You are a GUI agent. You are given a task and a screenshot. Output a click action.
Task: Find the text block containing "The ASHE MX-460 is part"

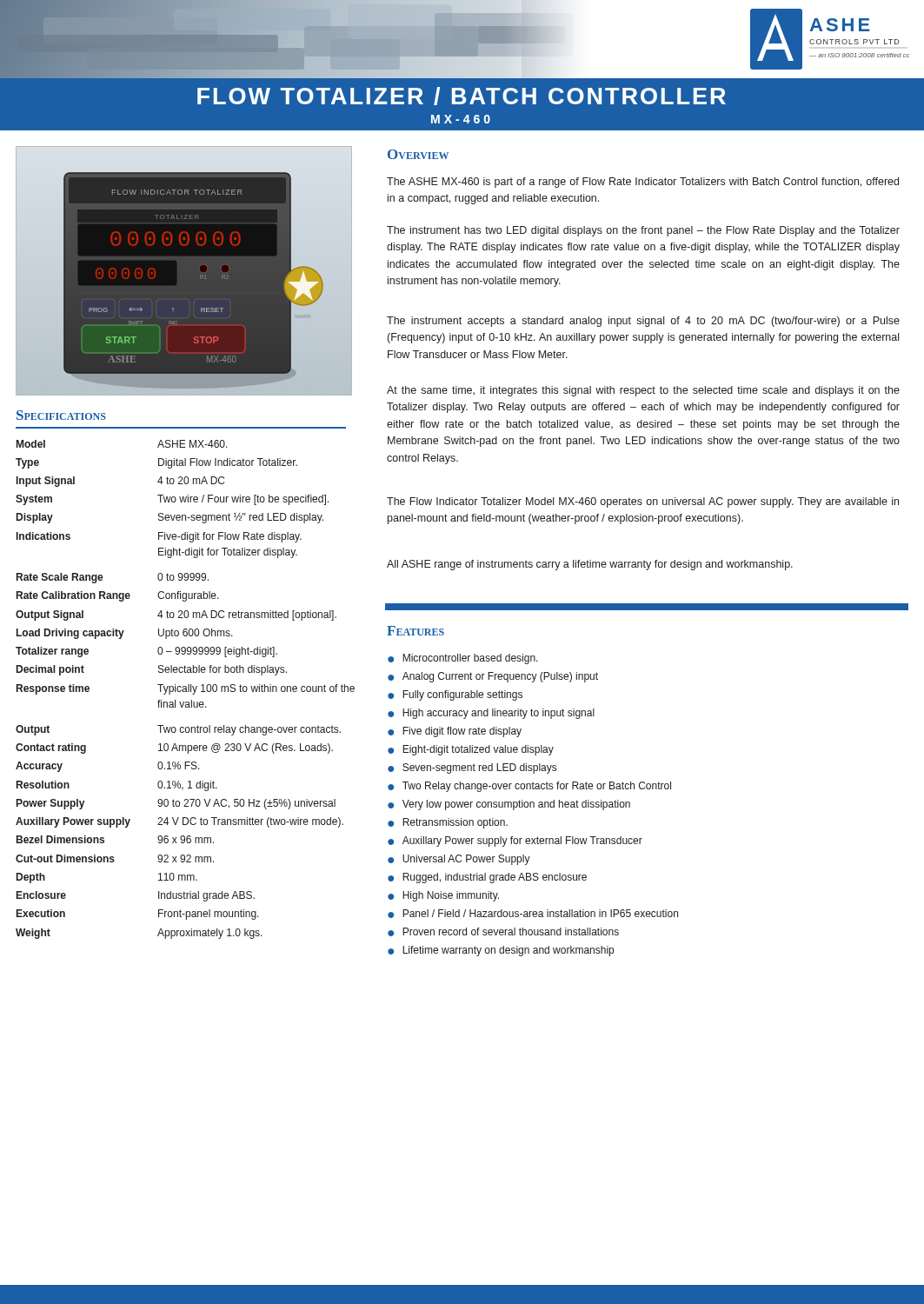[643, 190]
